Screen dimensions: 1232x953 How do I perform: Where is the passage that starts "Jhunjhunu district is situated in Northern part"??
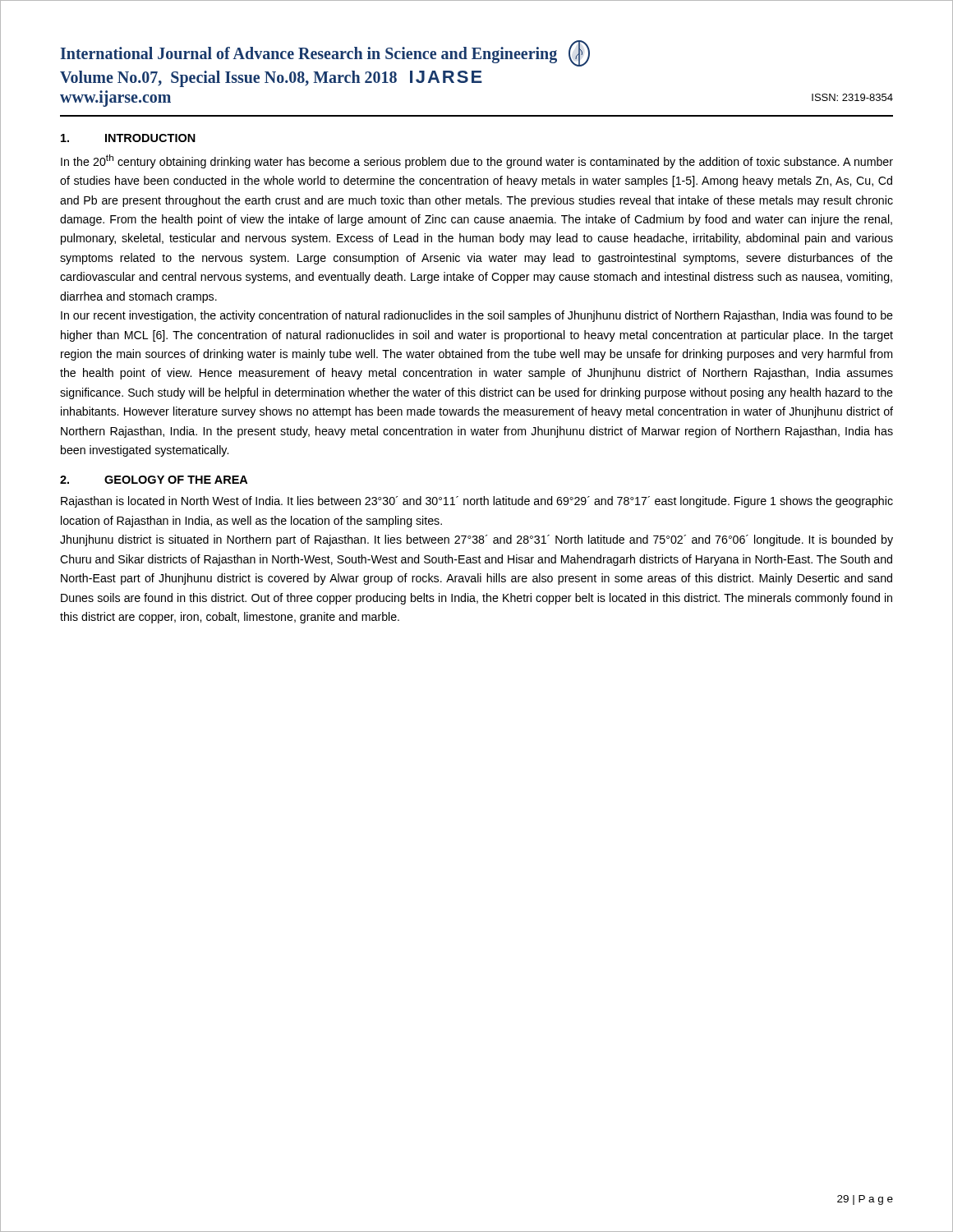pos(476,578)
